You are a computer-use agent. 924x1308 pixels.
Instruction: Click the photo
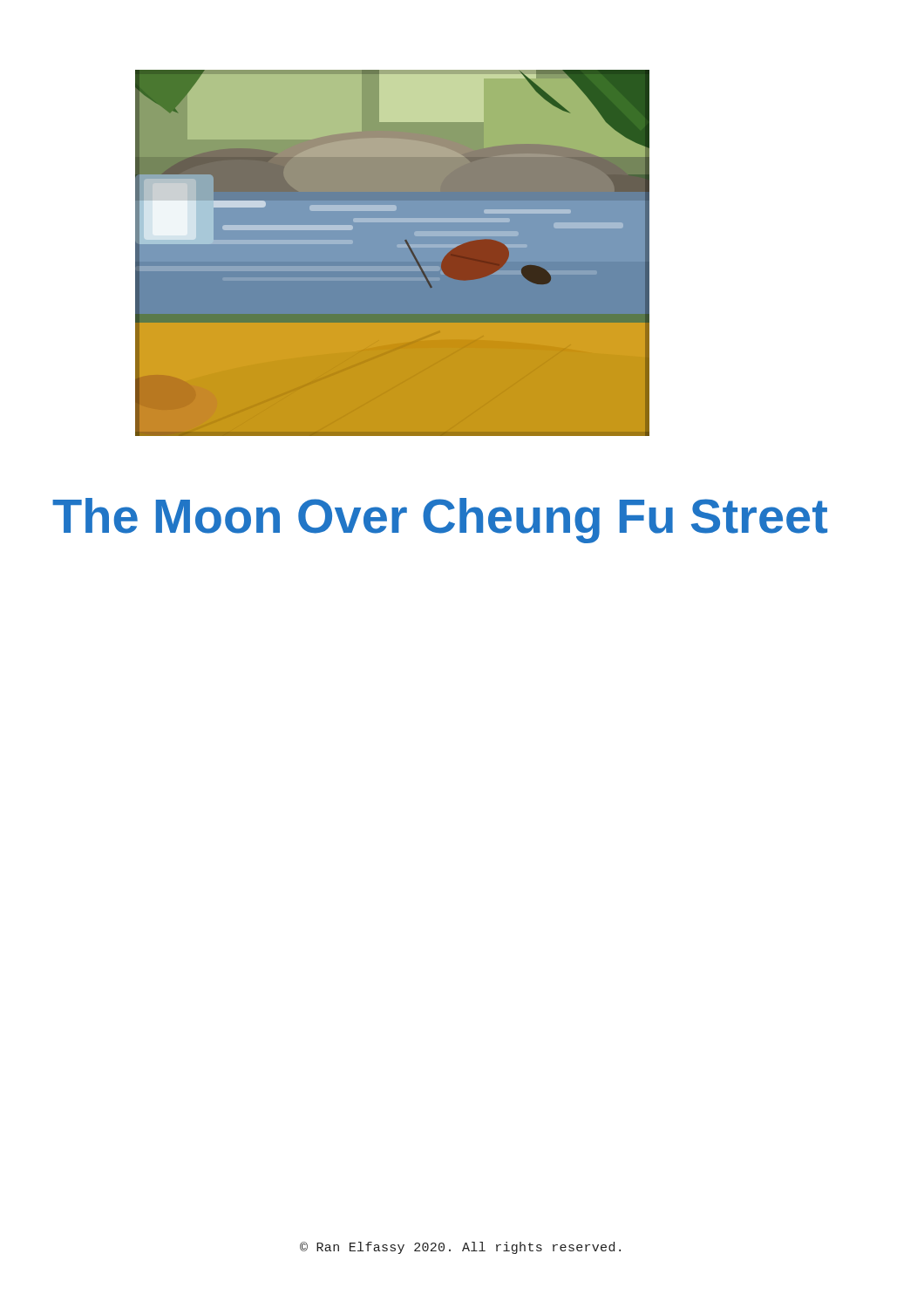pos(392,253)
